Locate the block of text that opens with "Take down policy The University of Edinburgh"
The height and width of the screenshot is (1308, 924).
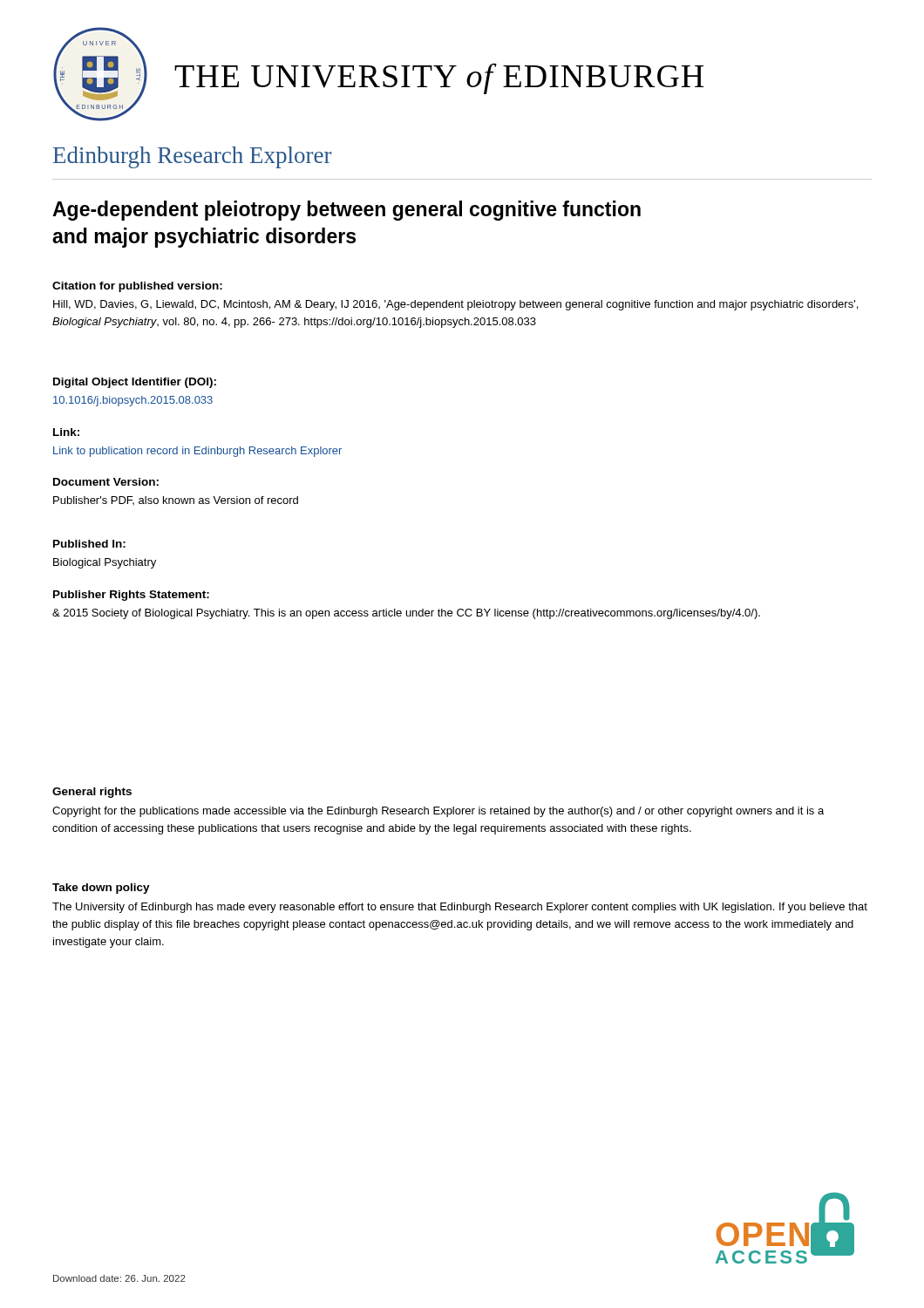(462, 916)
